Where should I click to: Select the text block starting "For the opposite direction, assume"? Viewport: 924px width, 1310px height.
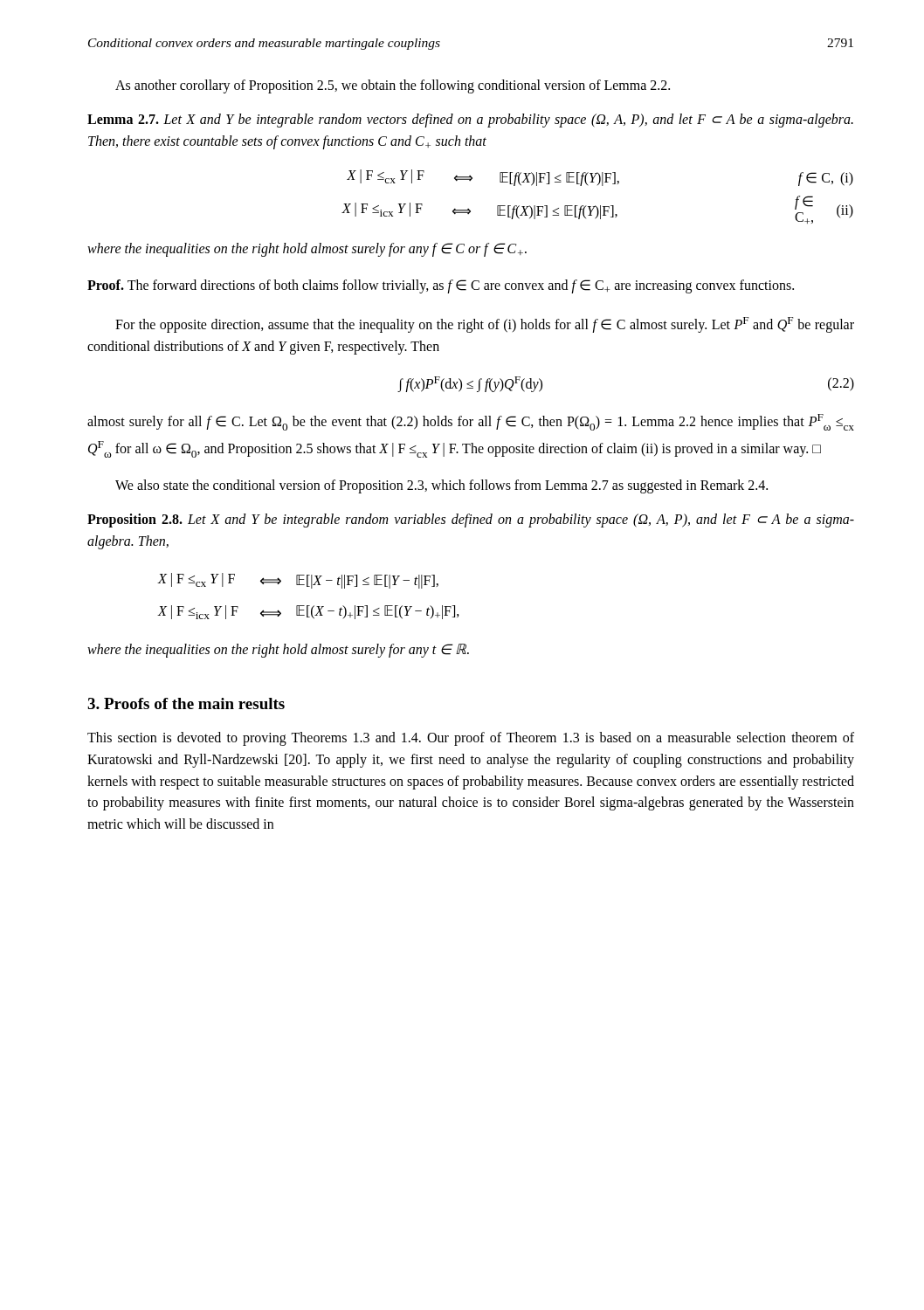[471, 333]
